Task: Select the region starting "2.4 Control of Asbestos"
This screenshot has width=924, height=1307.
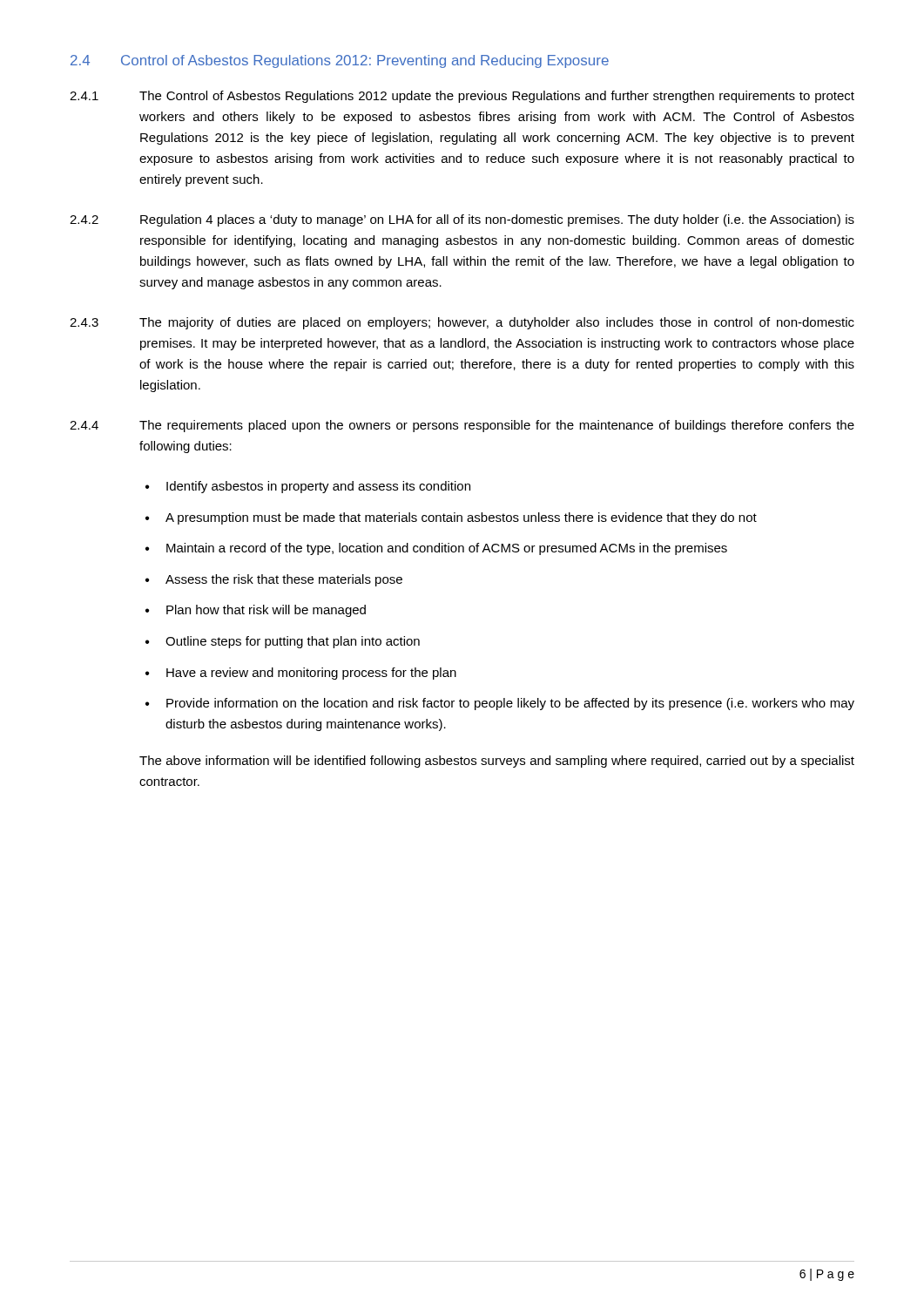Action: [339, 61]
